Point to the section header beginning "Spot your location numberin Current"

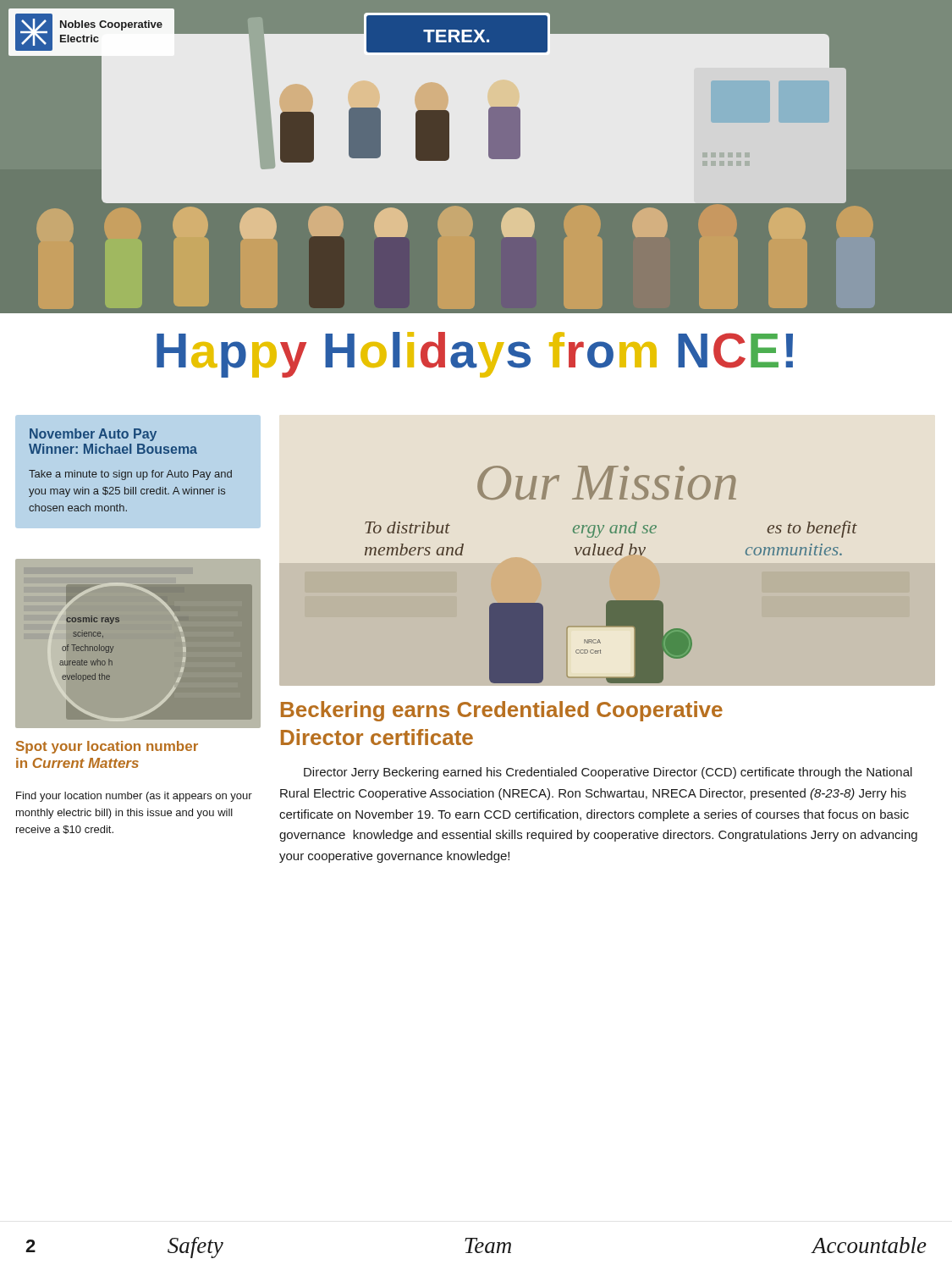[x=138, y=755]
